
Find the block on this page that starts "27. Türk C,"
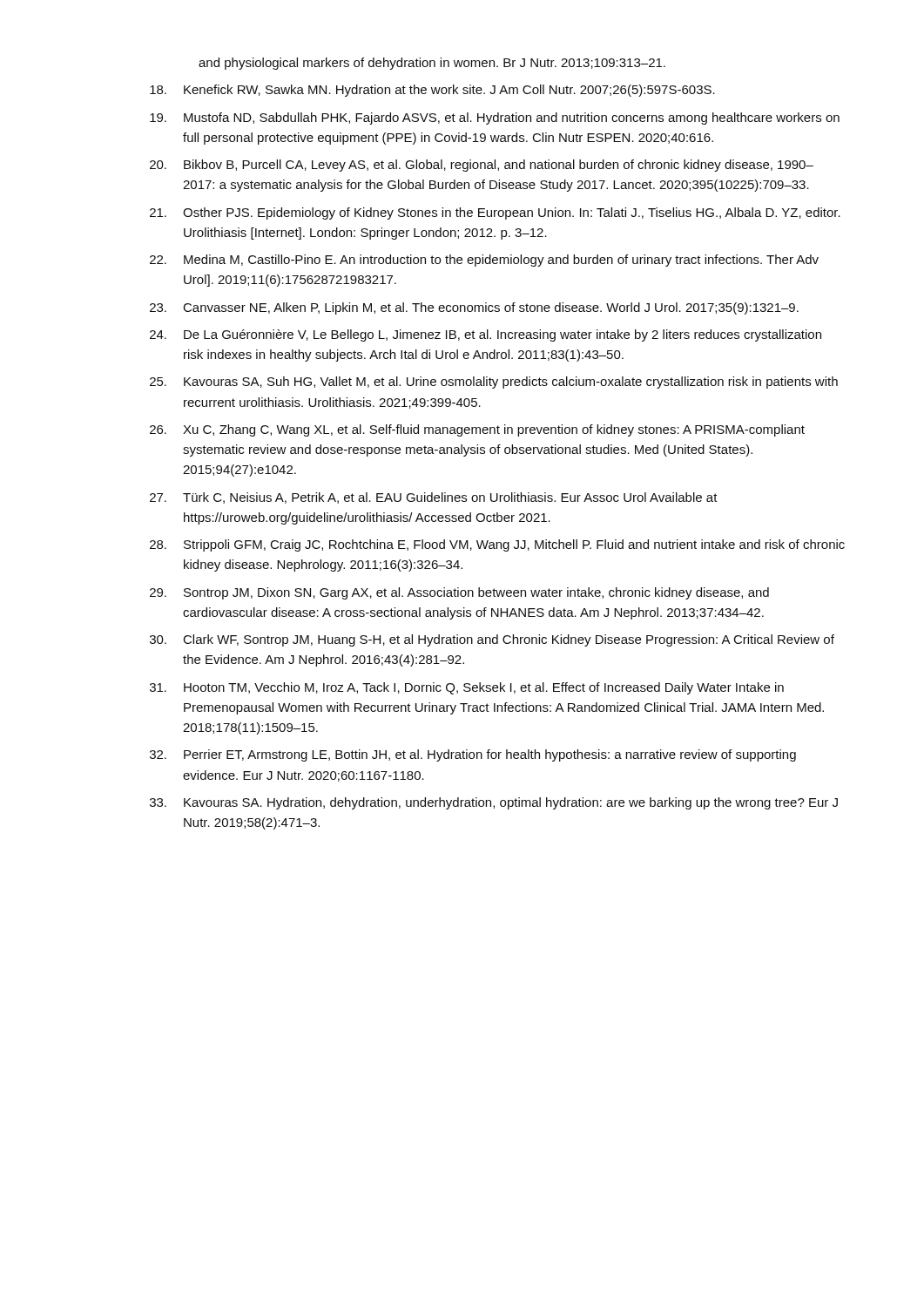tap(488, 507)
